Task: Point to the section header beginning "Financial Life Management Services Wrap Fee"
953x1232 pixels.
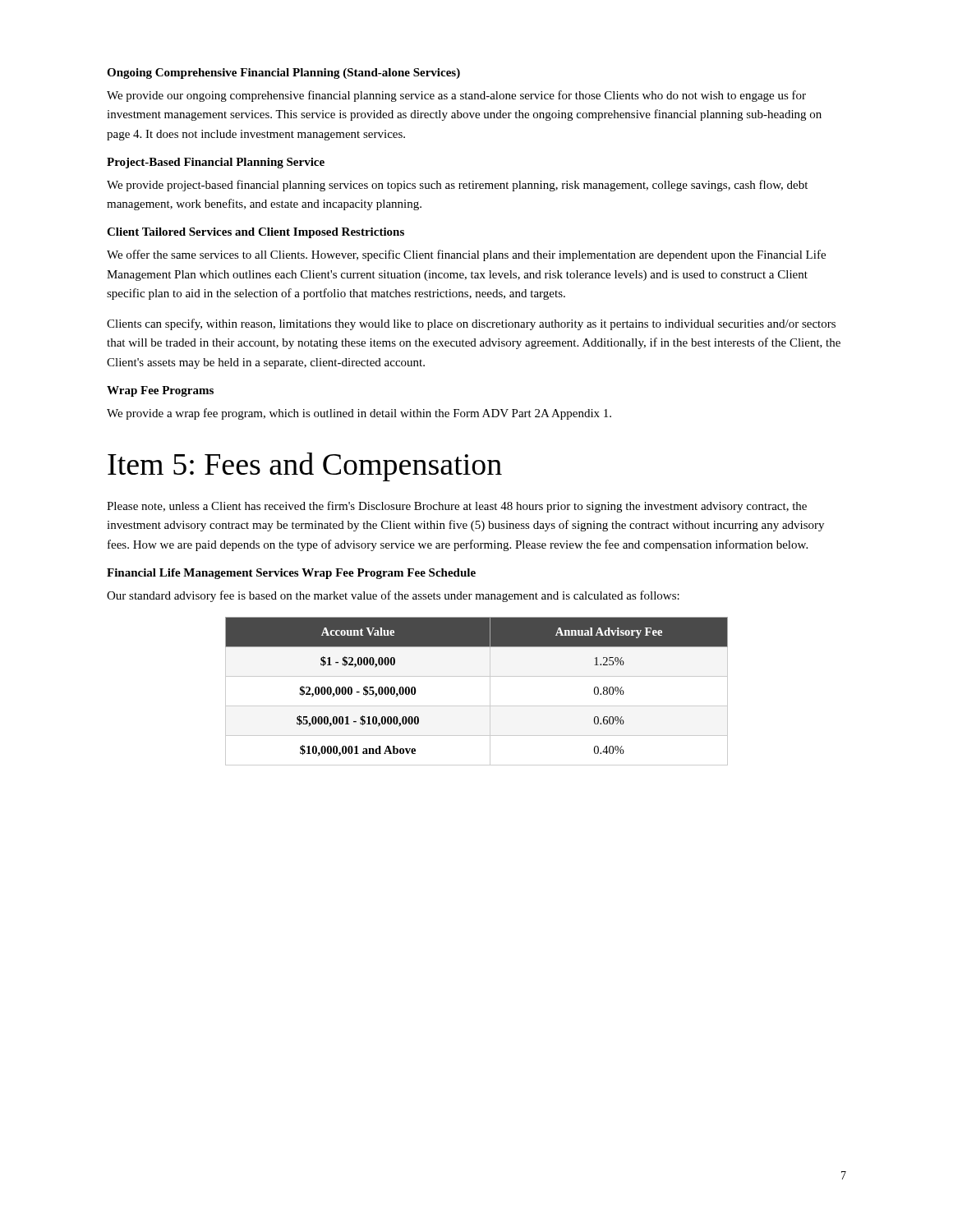Action: (291, 572)
